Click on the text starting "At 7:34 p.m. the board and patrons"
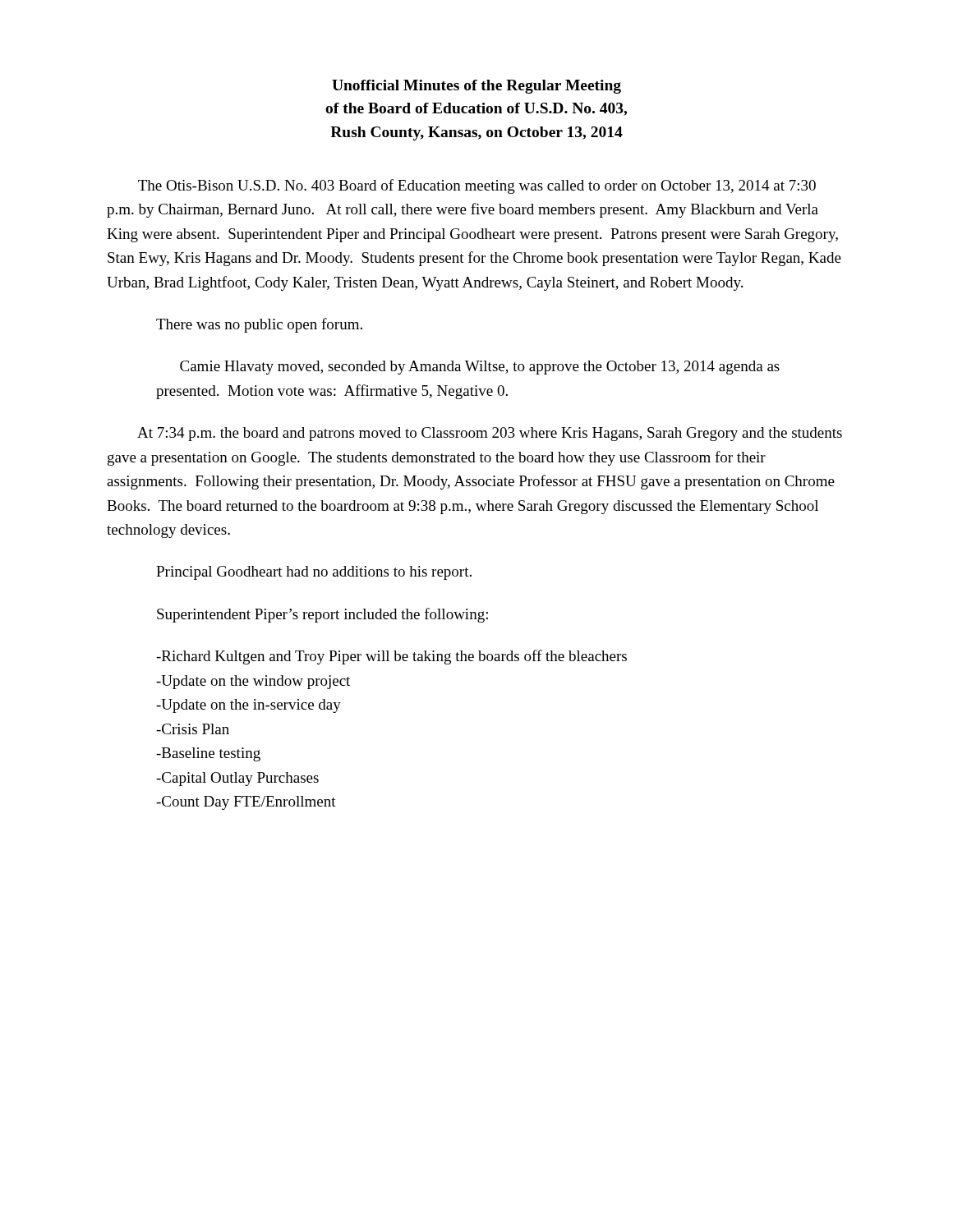Image resolution: width=953 pixels, height=1232 pixels. (475, 481)
